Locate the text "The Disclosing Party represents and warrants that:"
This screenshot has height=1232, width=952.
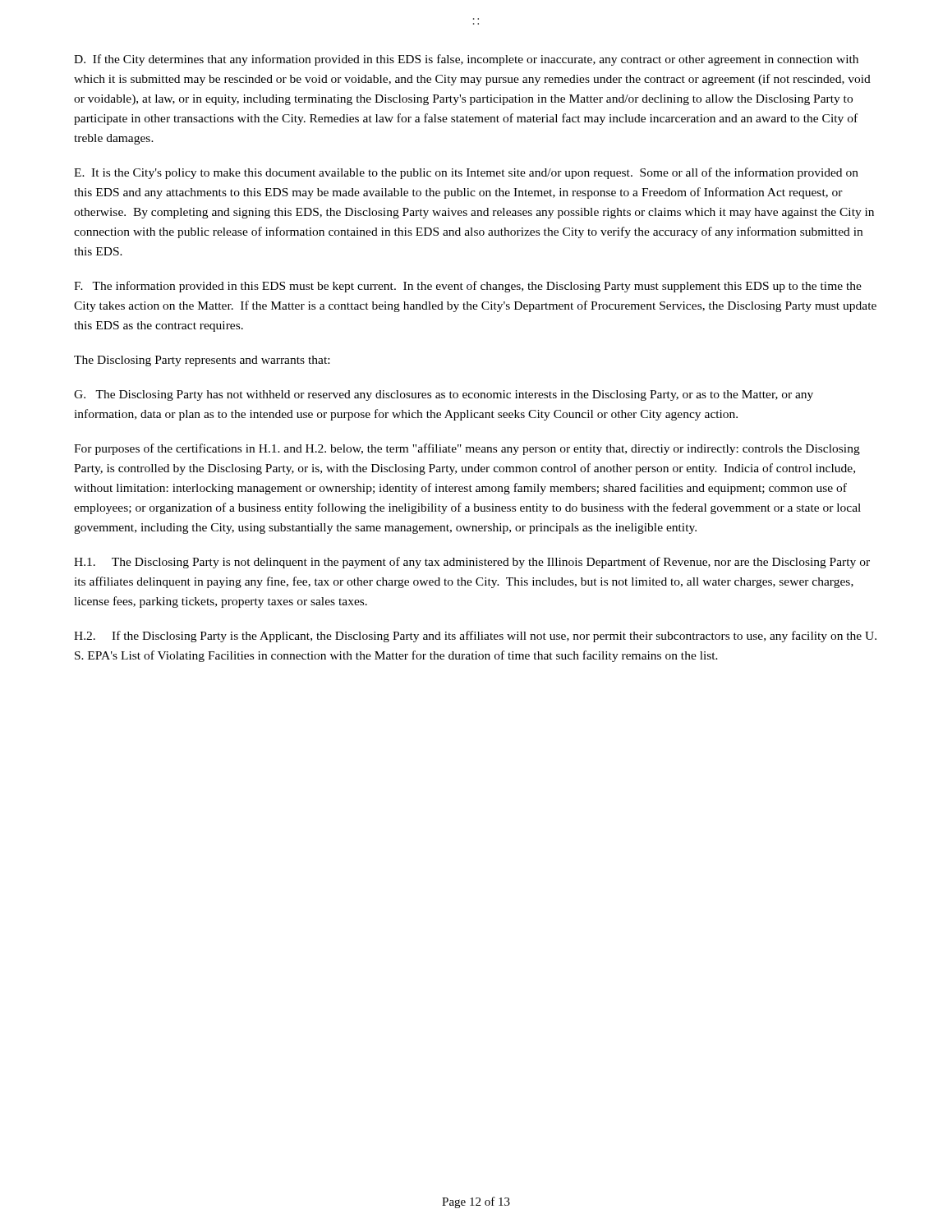202,359
